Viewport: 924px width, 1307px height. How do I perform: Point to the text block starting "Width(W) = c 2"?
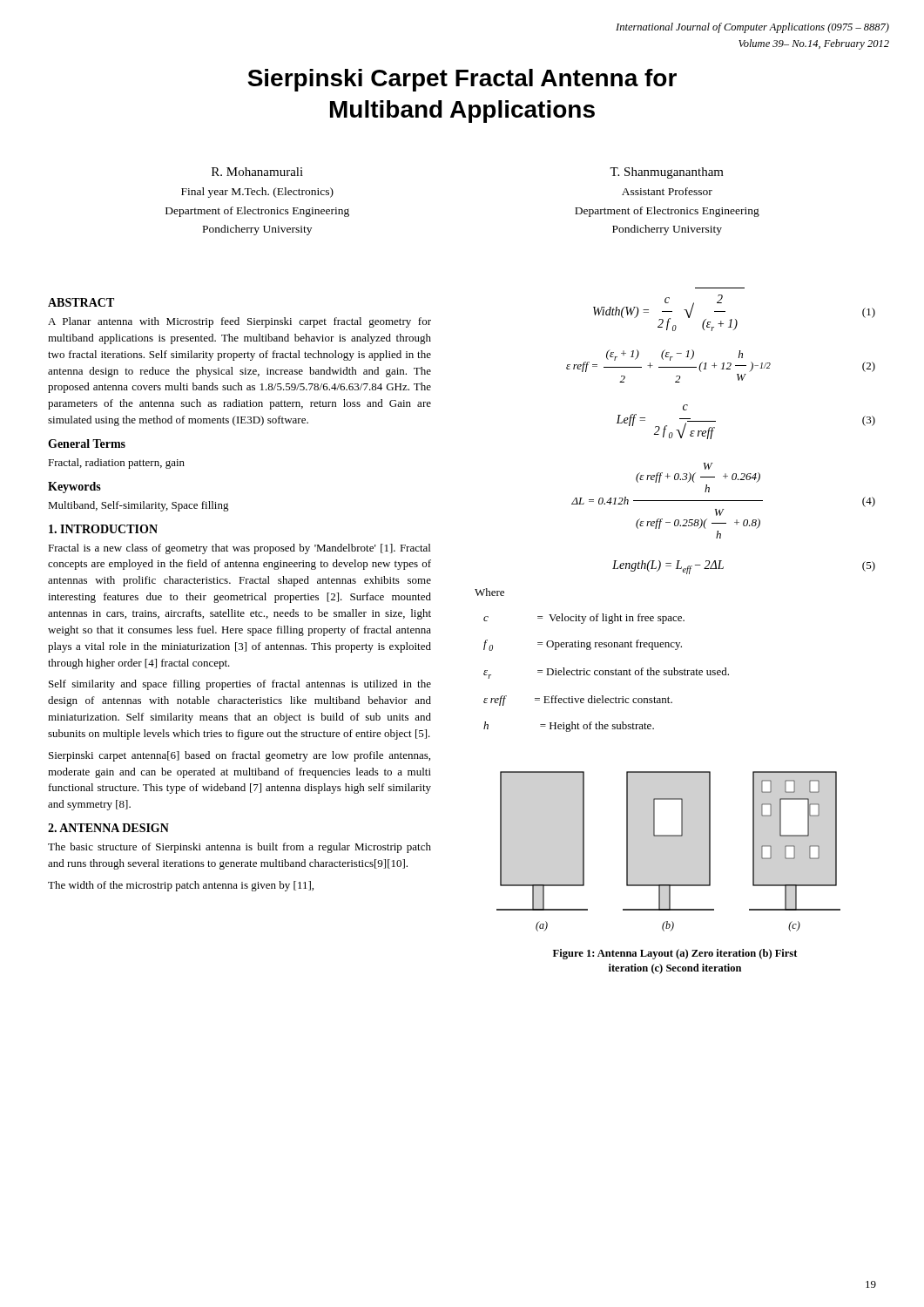[x=679, y=312]
